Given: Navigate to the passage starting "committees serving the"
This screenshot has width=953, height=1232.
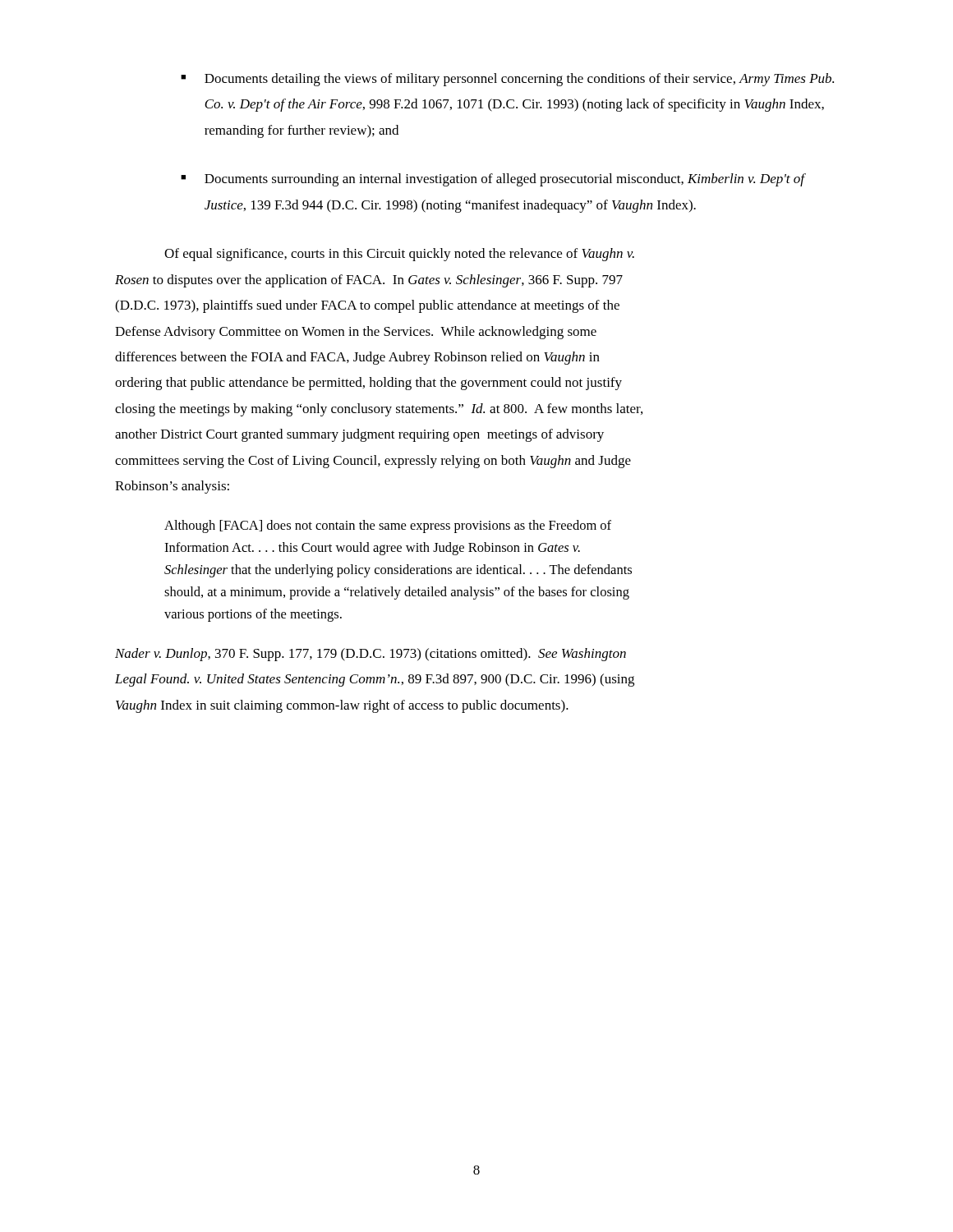Looking at the screenshot, I should (373, 460).
